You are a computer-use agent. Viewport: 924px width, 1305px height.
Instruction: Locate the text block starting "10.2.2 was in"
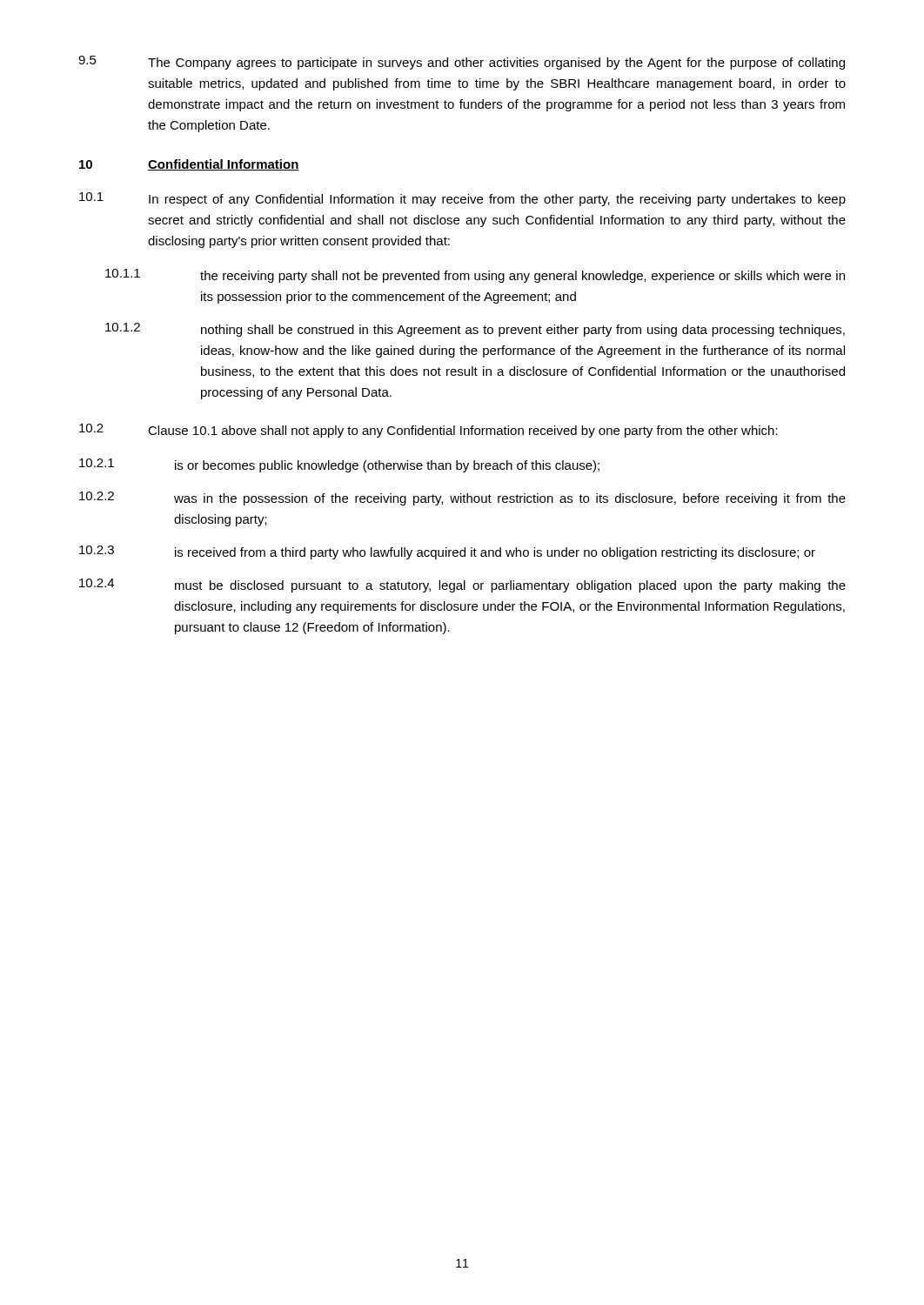coord(462,509)
